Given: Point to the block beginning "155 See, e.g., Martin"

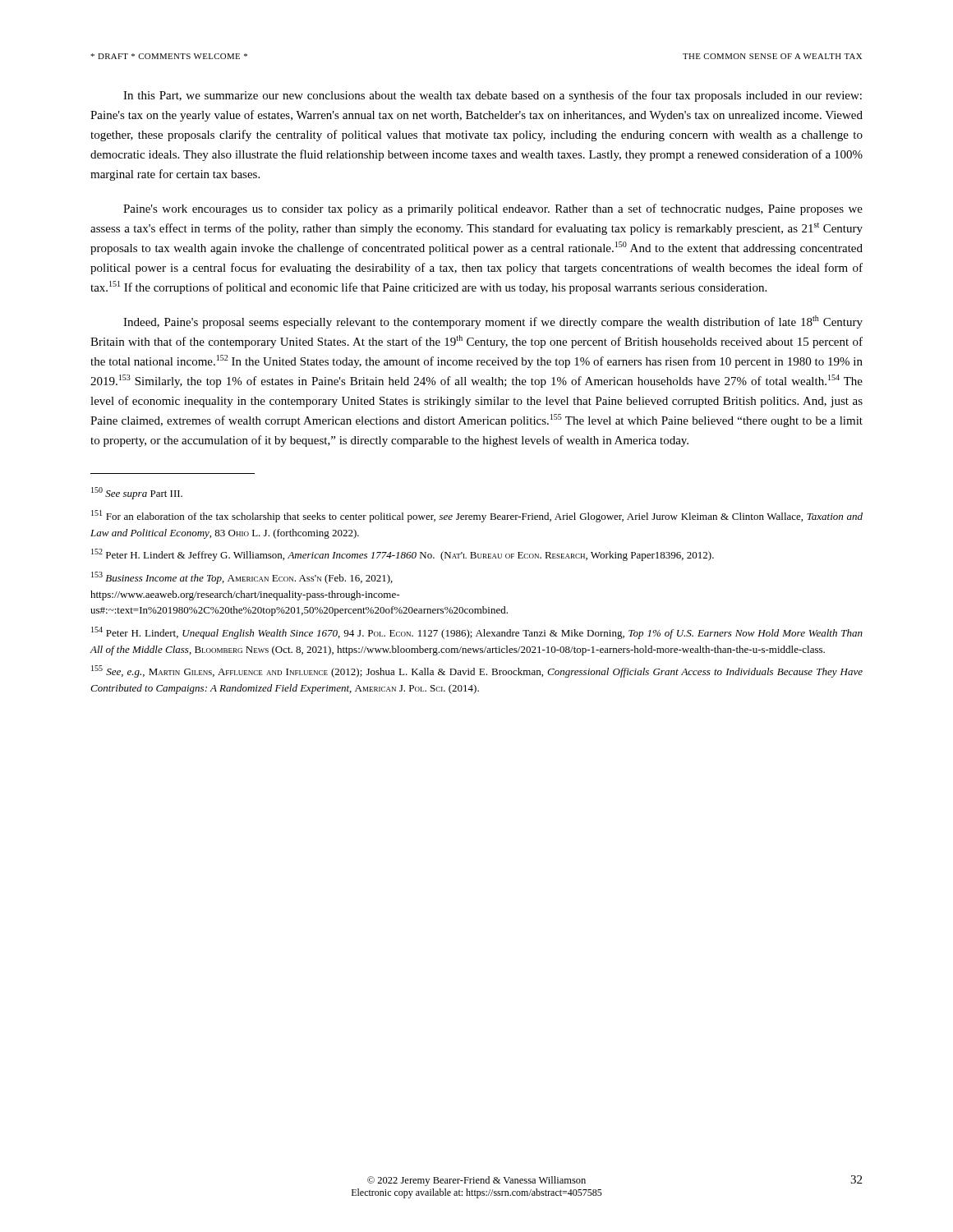Looking at the screenshot, I should (476, 679).
